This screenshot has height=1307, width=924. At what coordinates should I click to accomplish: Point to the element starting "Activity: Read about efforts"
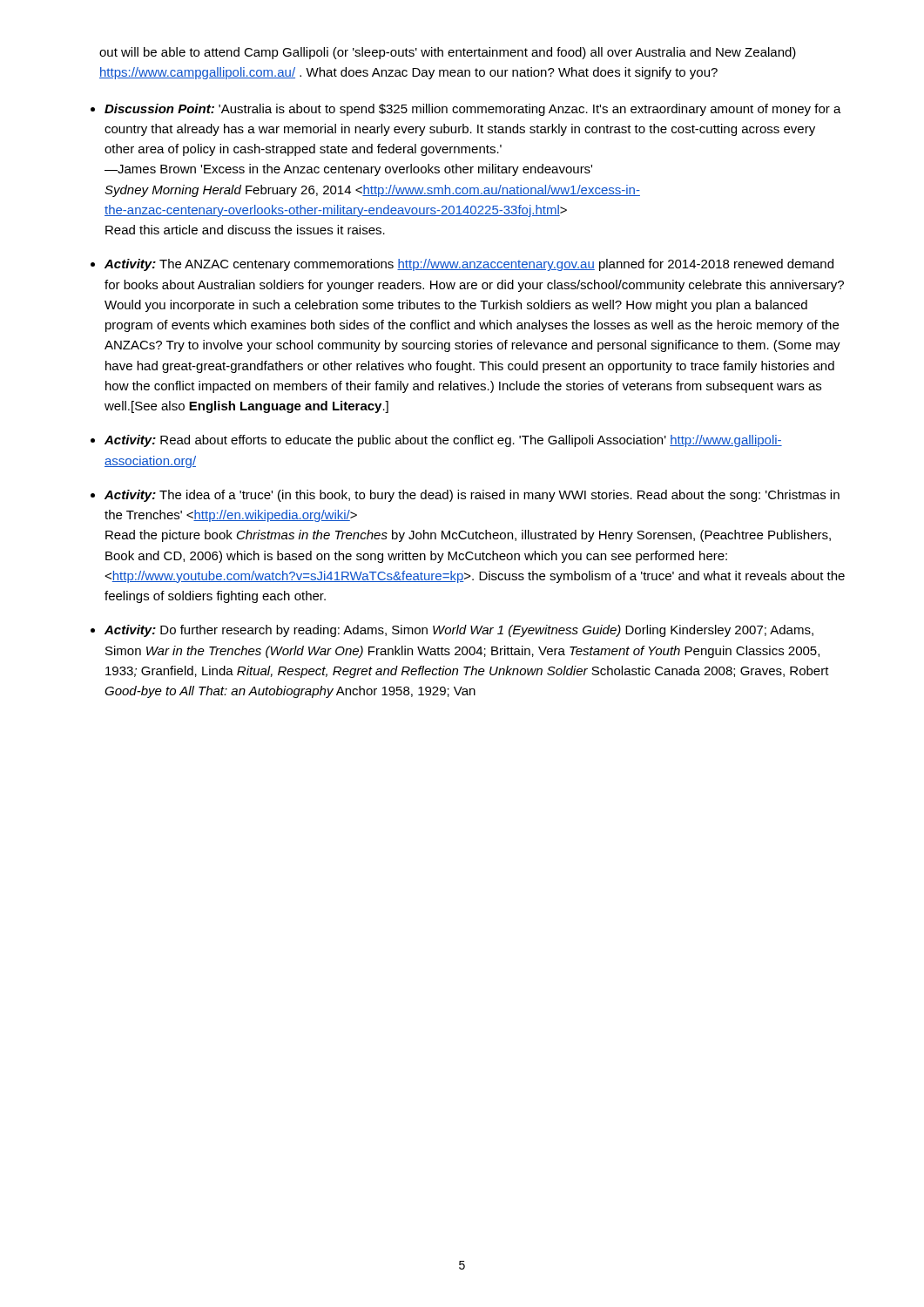[x=443, y=450]
